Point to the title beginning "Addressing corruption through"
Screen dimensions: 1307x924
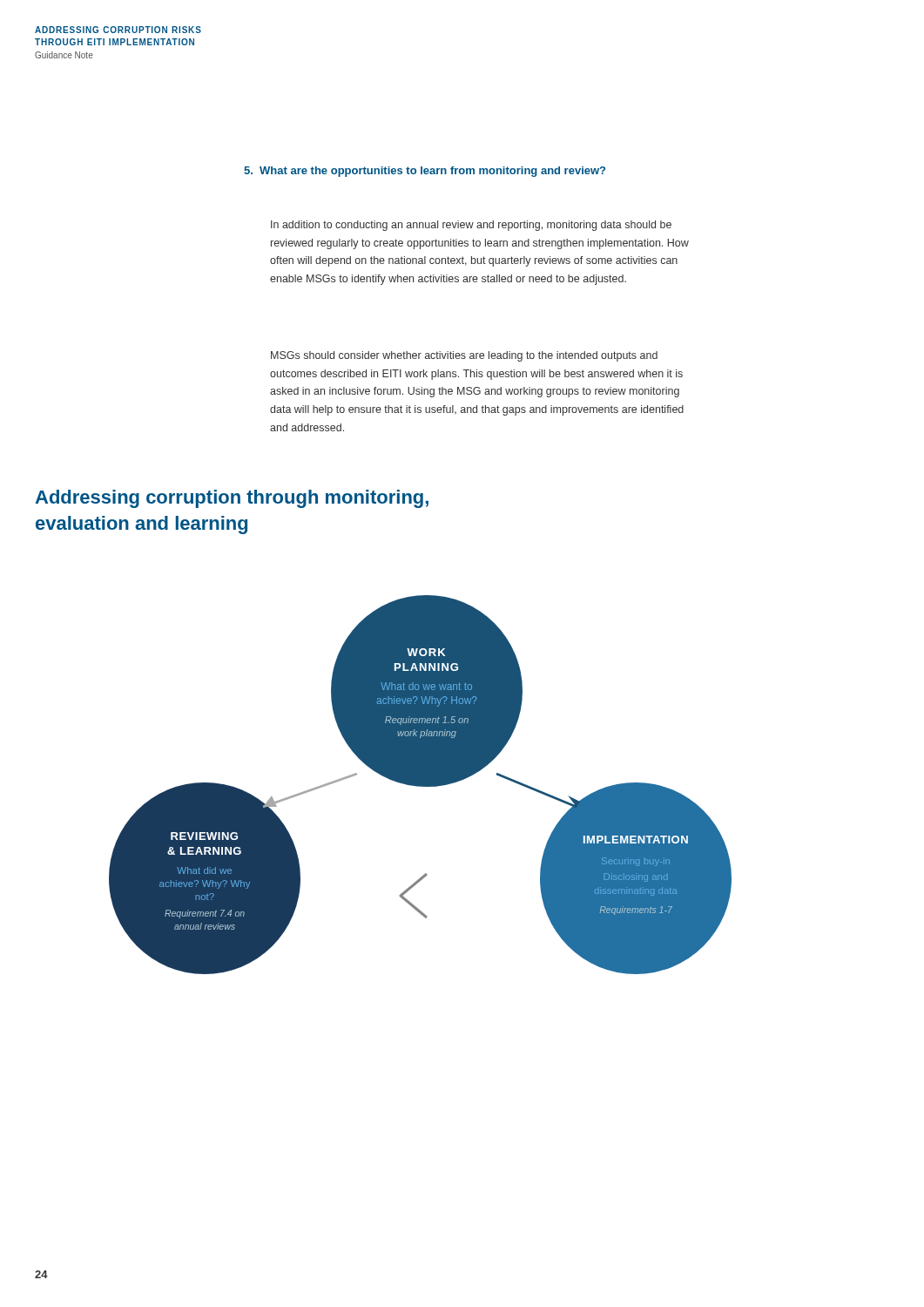[232, 510]
